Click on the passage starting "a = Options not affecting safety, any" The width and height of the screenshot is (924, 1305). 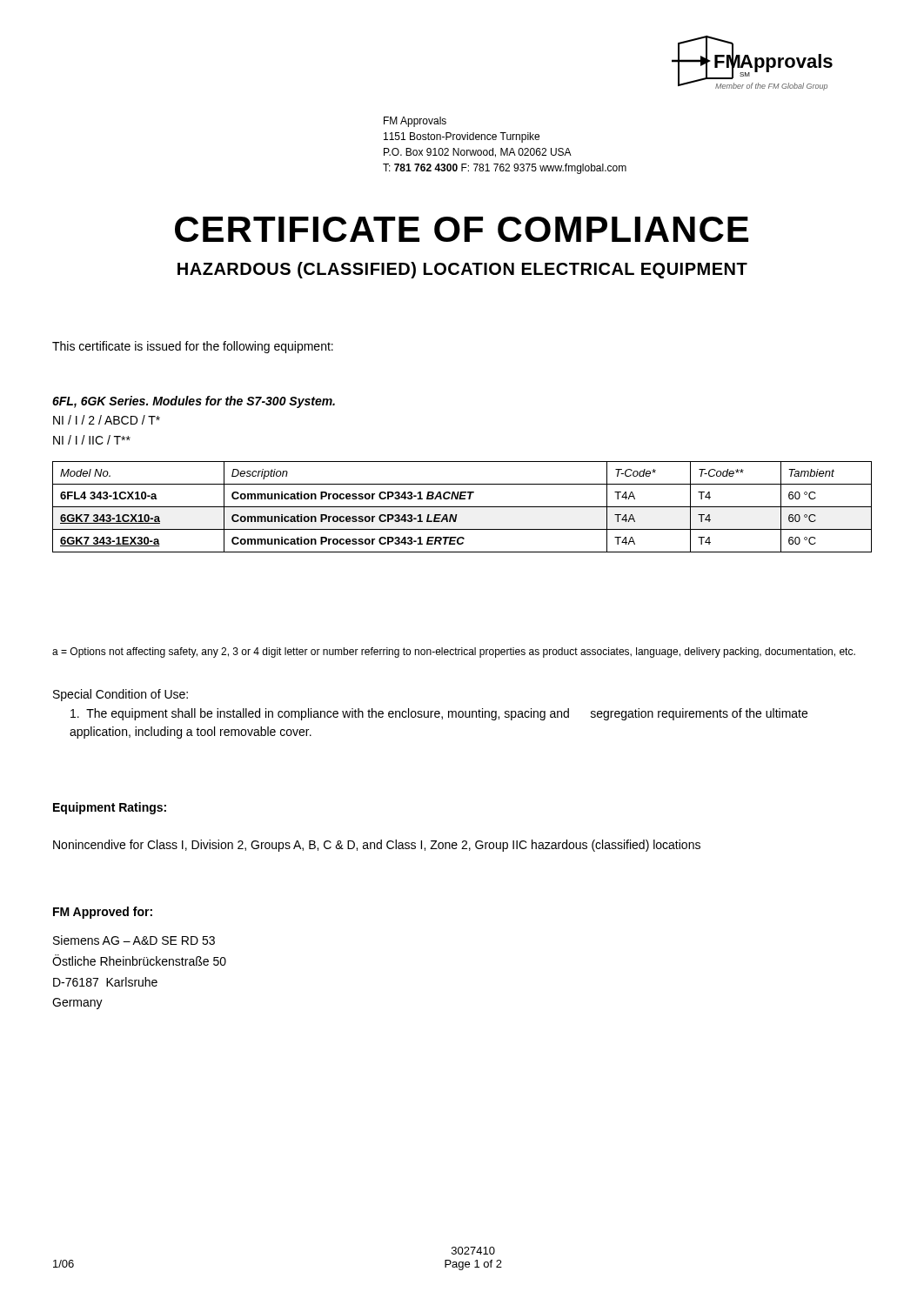point(454,652)
